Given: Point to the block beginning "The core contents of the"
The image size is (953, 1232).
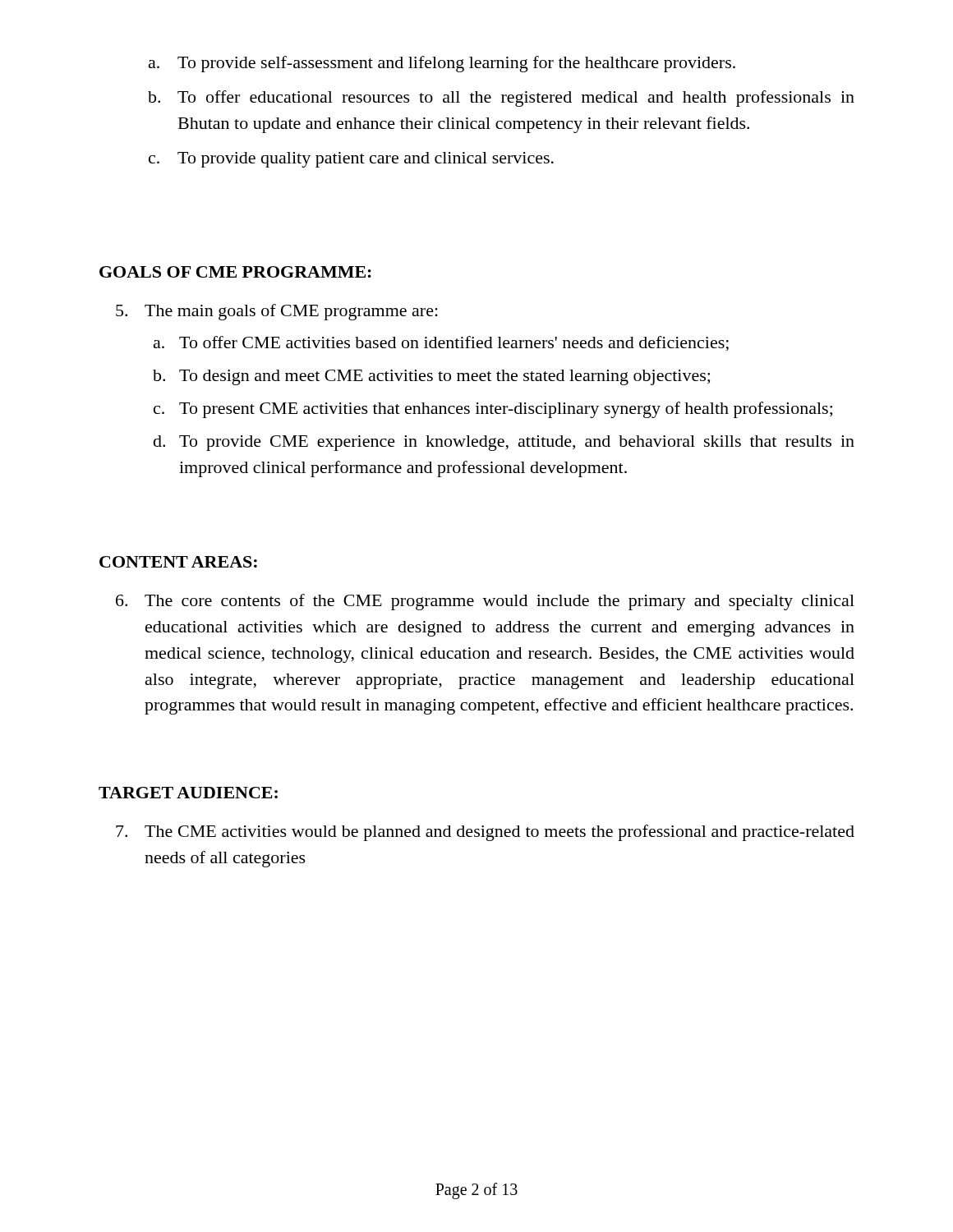Looking at the screenshot, I should coord(485,653).
